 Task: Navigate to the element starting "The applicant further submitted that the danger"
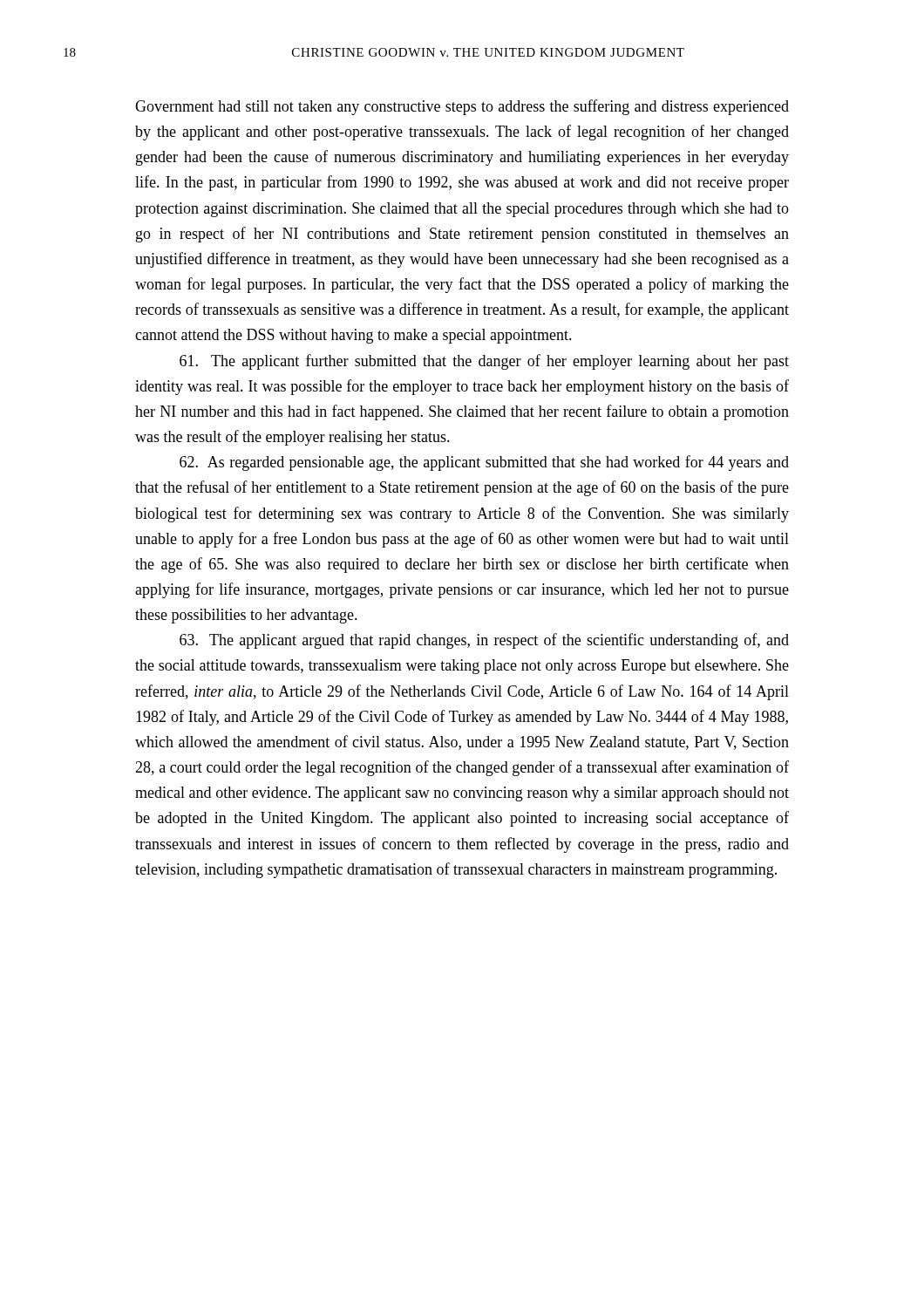tap(462, 399)
